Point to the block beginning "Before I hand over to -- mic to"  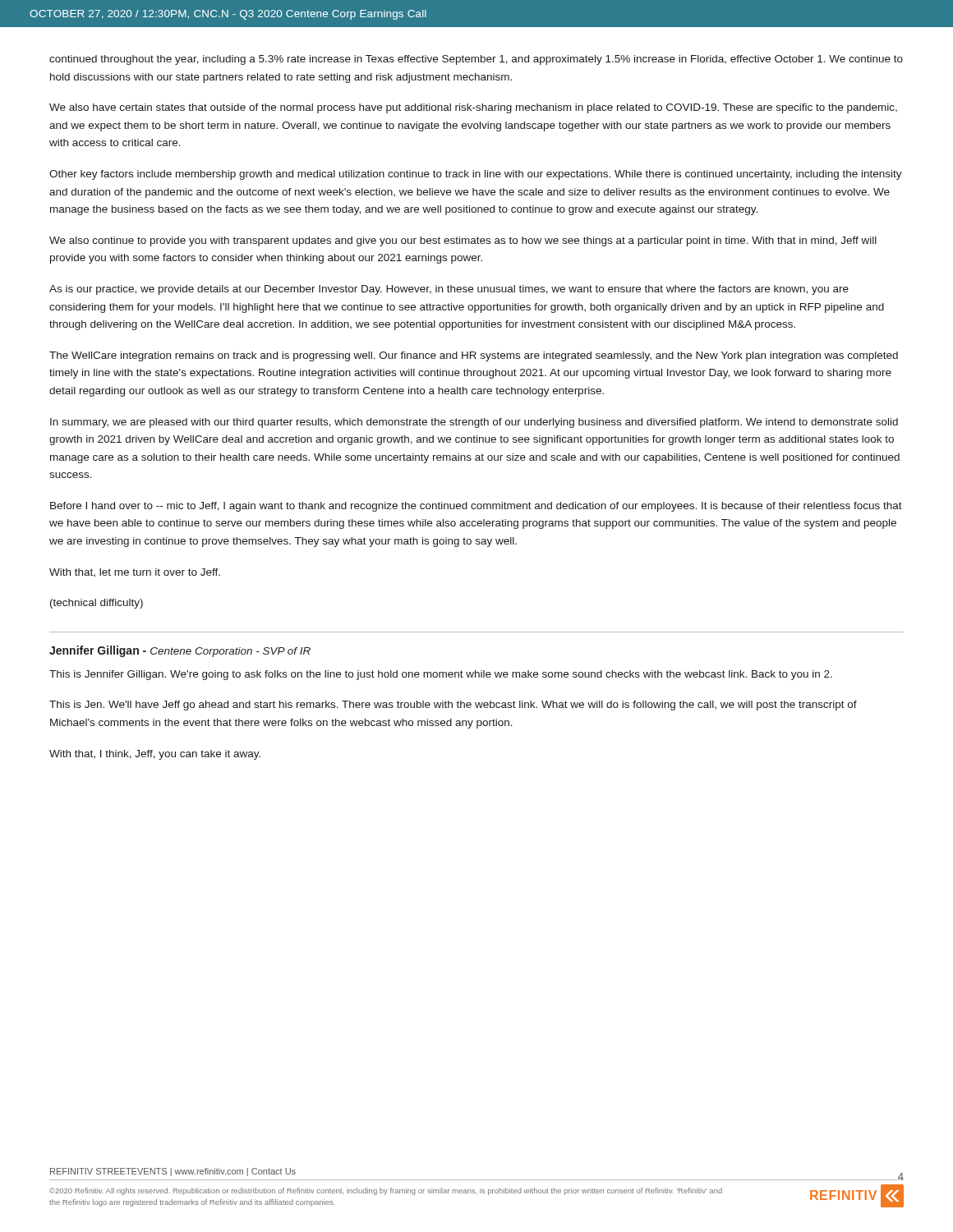tap(475, 523)
